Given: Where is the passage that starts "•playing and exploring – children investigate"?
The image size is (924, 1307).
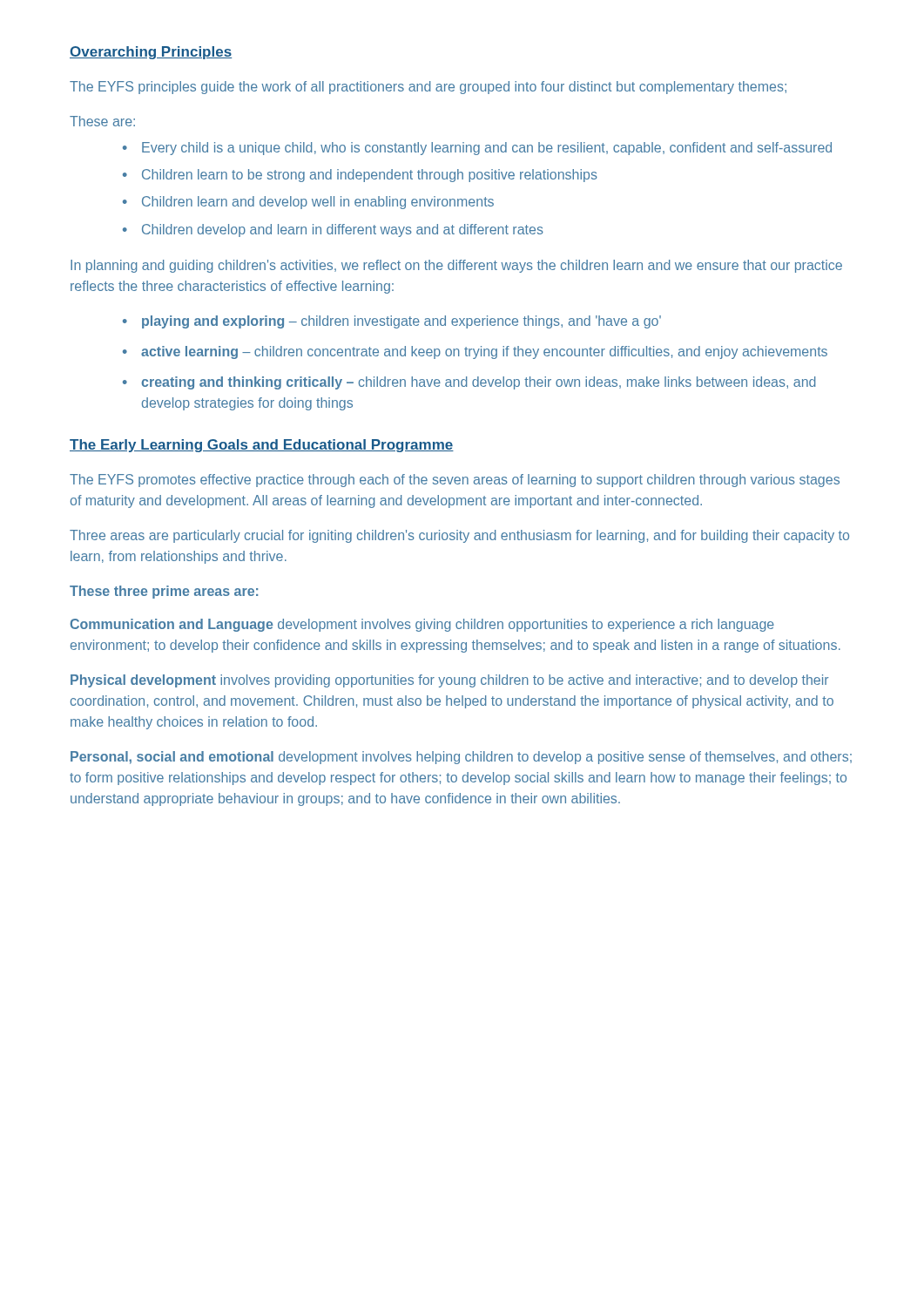Looking at the screenshot, I should point(488,322).
